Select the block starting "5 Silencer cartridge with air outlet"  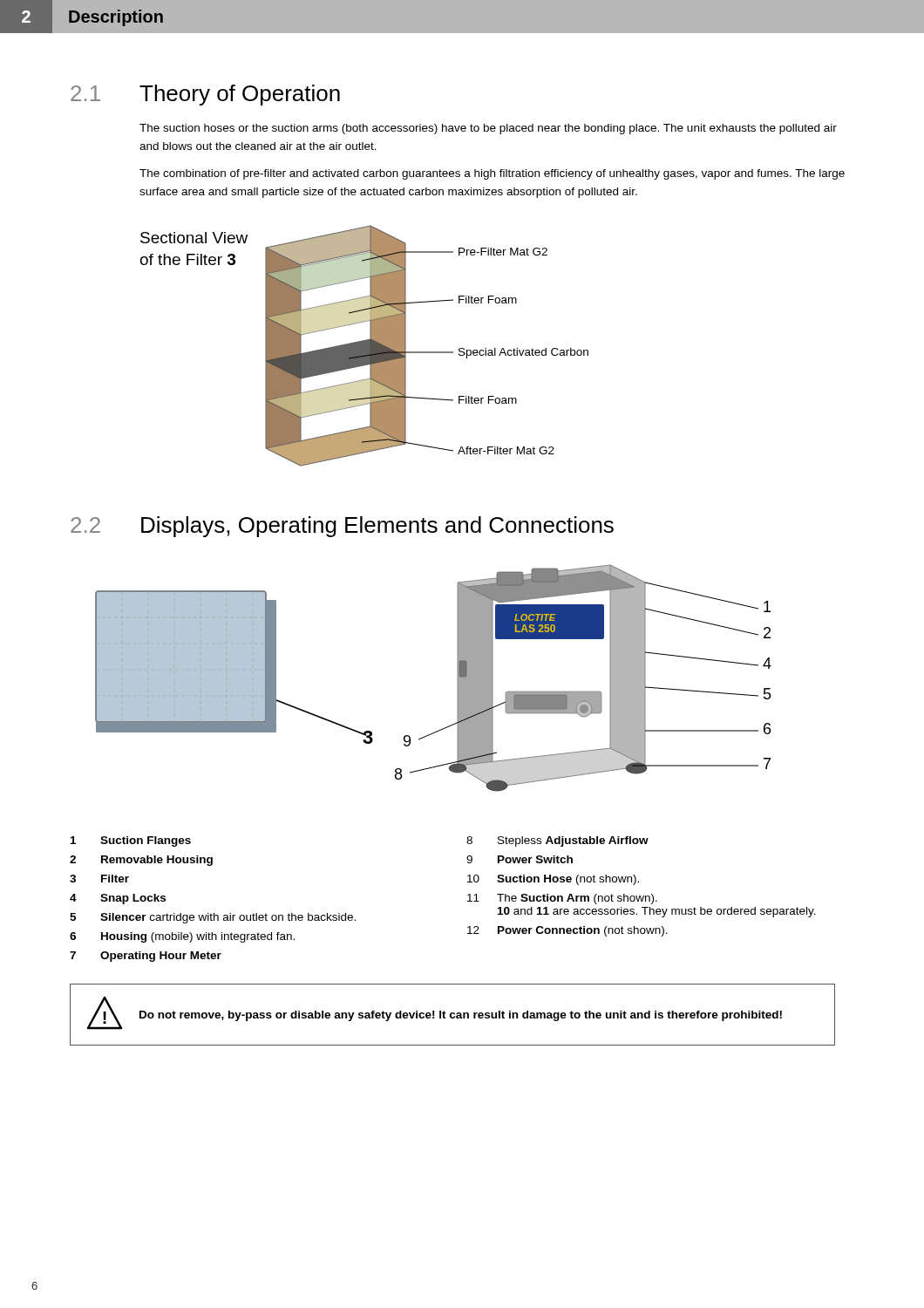tap(213, 917)
